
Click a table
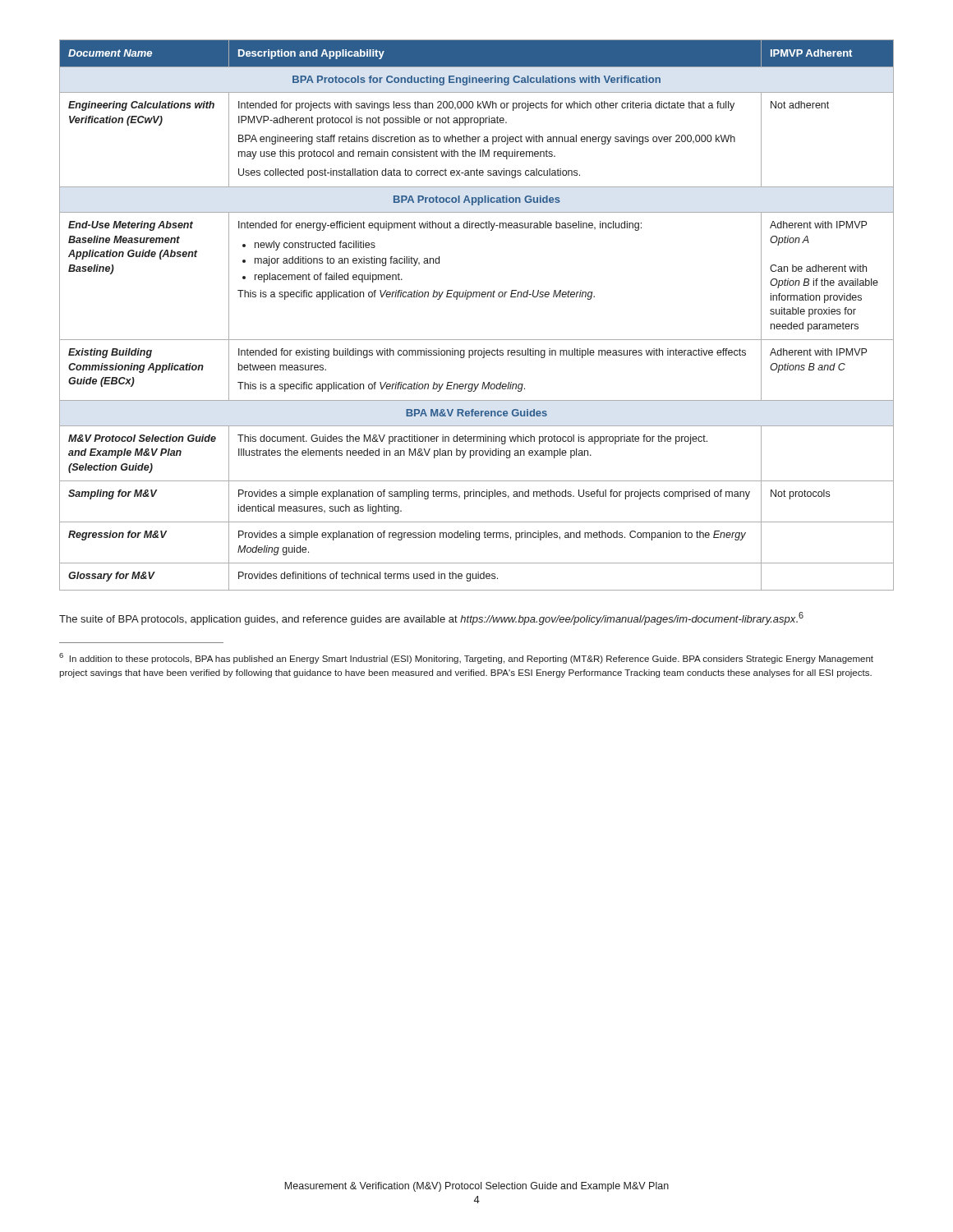coord(476,315)
